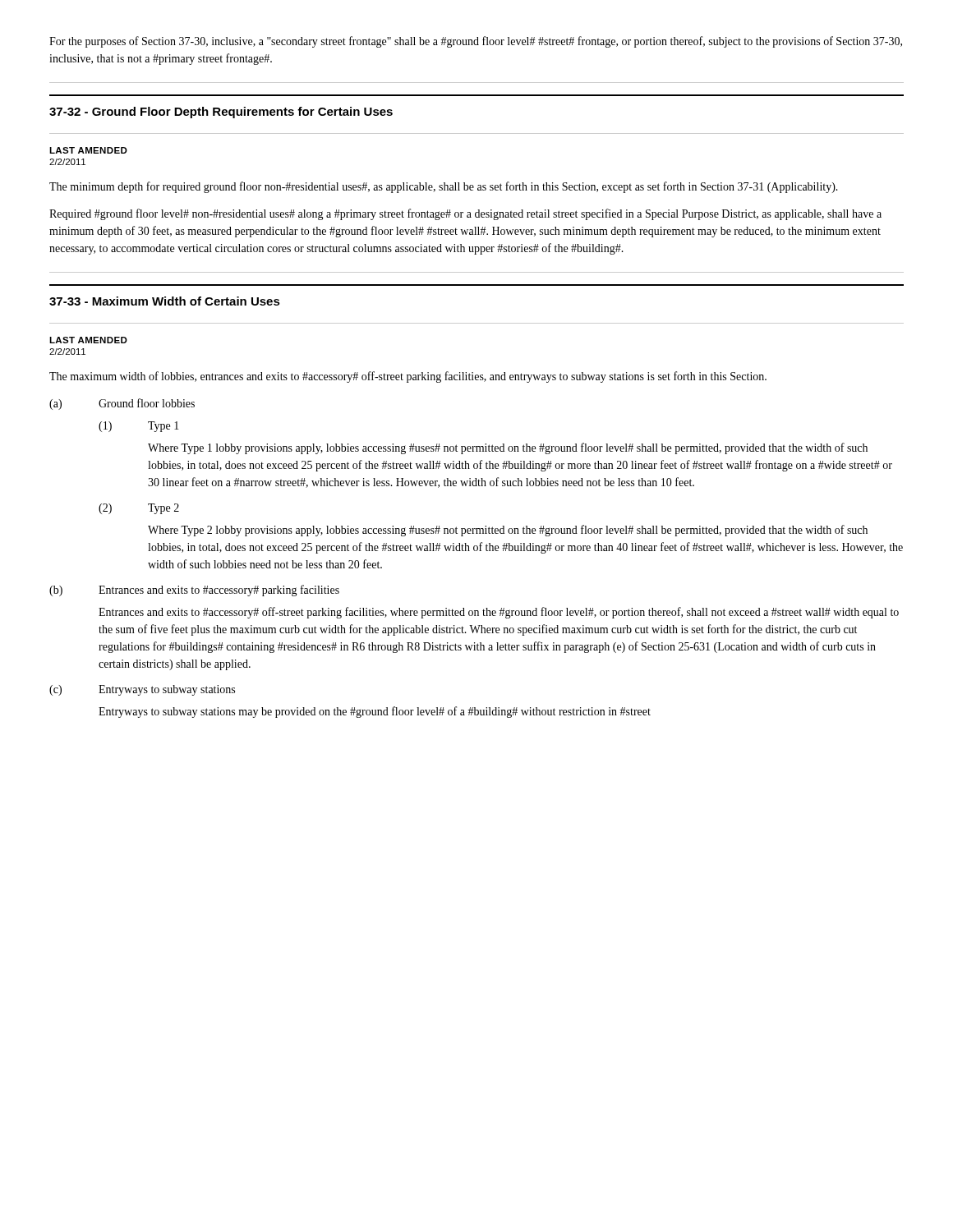This screenshot has height=1232, width=953.
Task: Locate the block of text that opens with "Required #ground floor level# non-#residential uses# along a"
Action: pos(465,231)
